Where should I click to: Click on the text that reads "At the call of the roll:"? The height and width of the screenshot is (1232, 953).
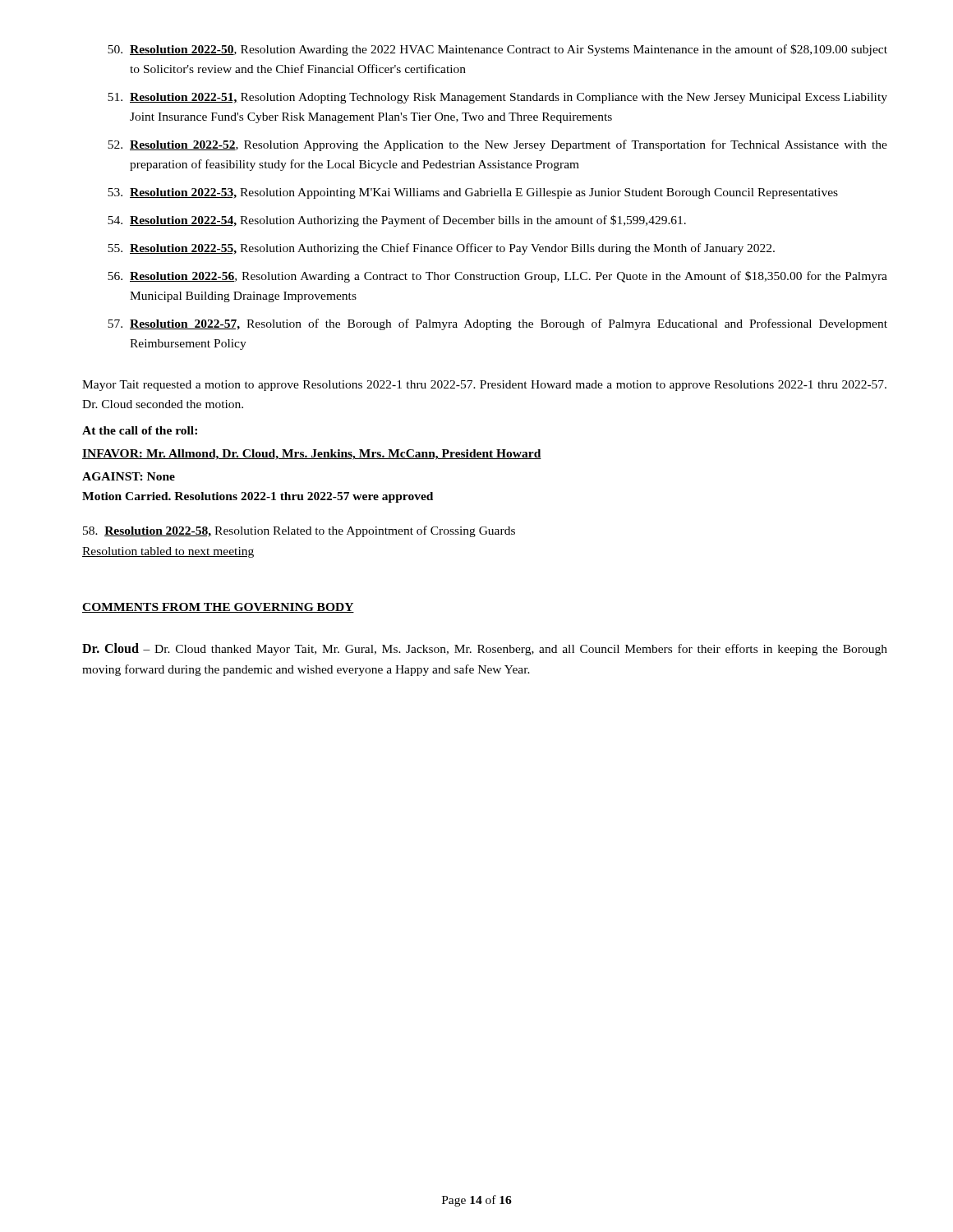coord(140,430)
